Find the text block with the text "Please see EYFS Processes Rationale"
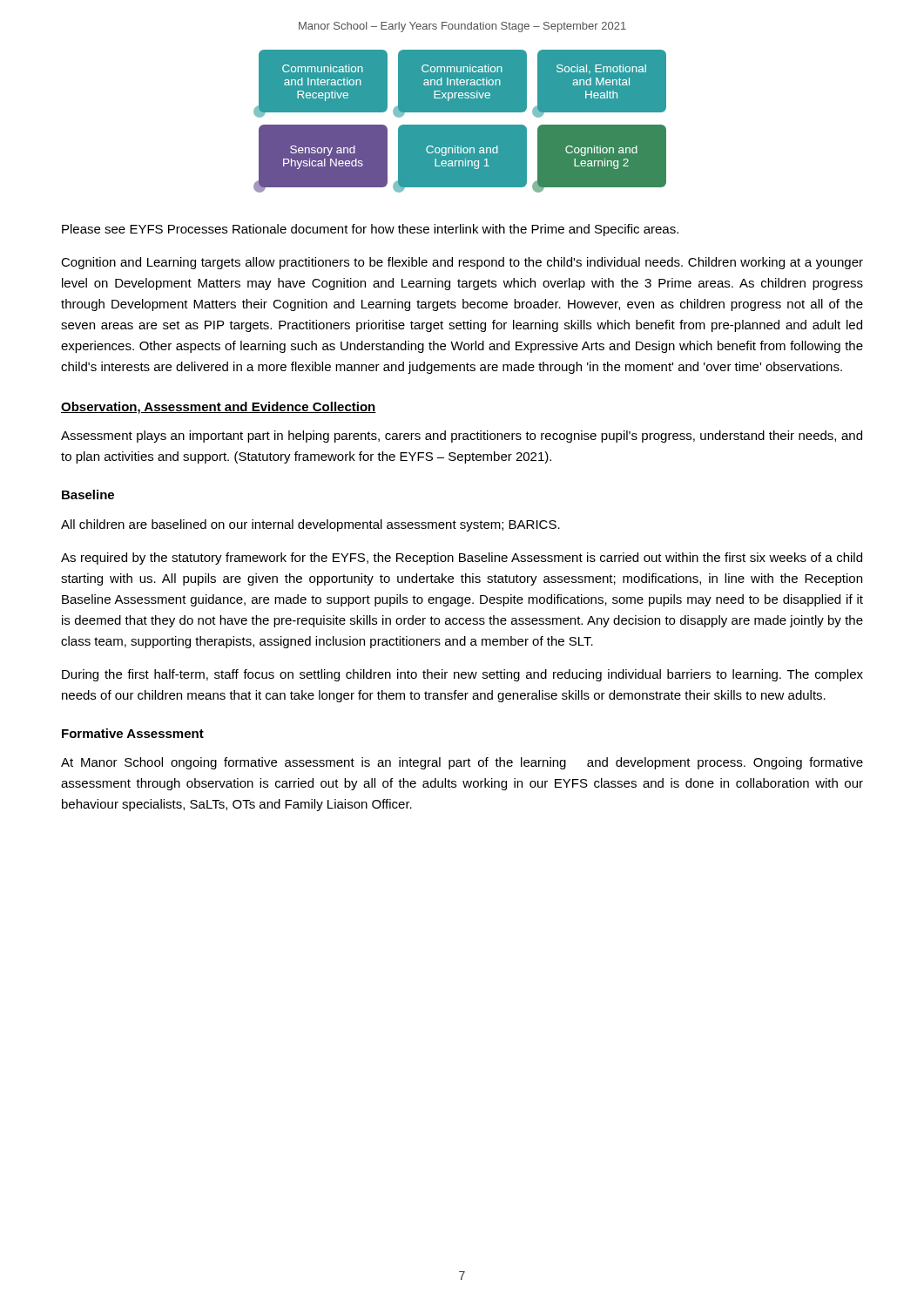The image size is (924, 1307). [x=370, y=229]
